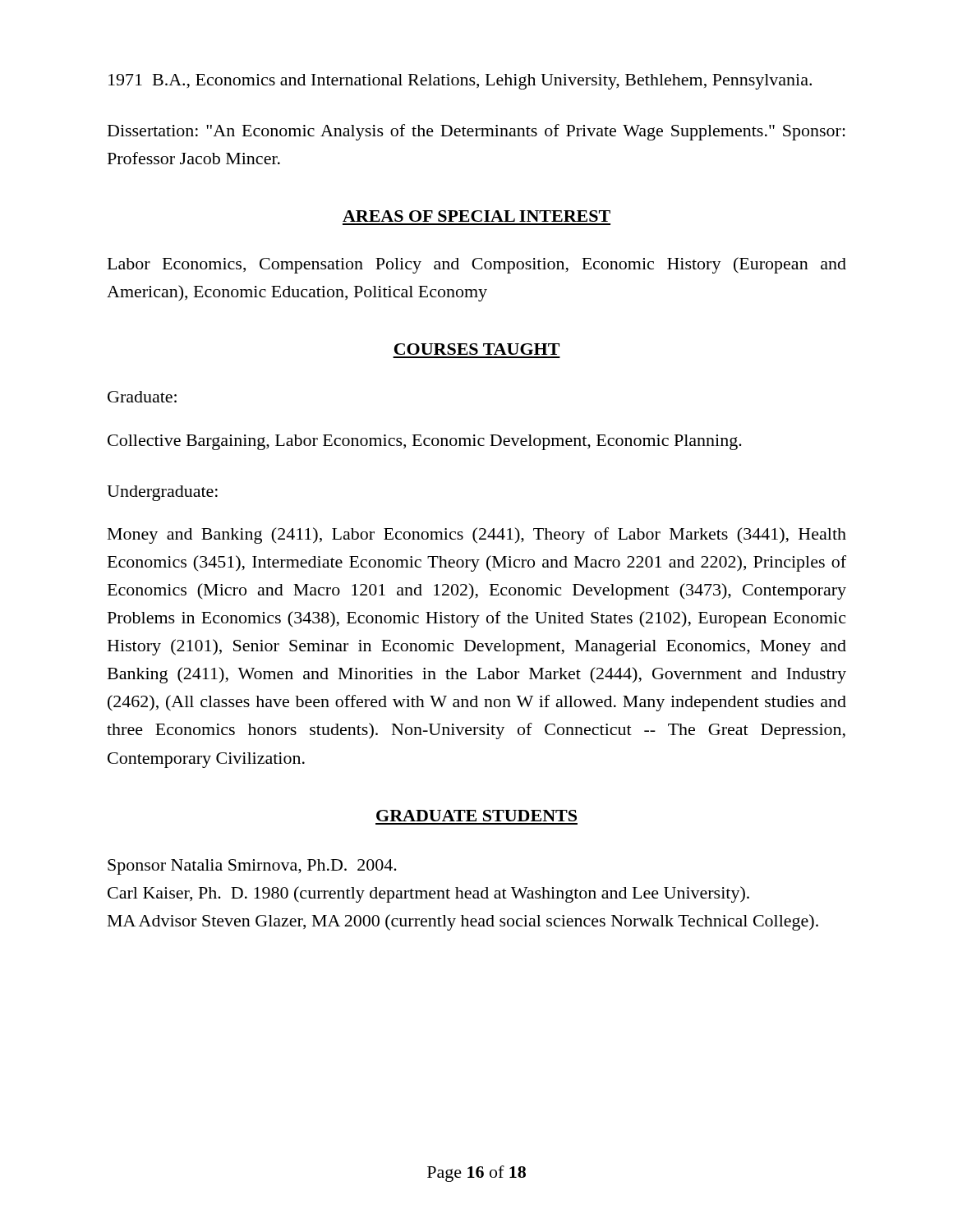Locate the text block containing "Collective Bargaining, Labor Economics, Economic Development,"

425,439
